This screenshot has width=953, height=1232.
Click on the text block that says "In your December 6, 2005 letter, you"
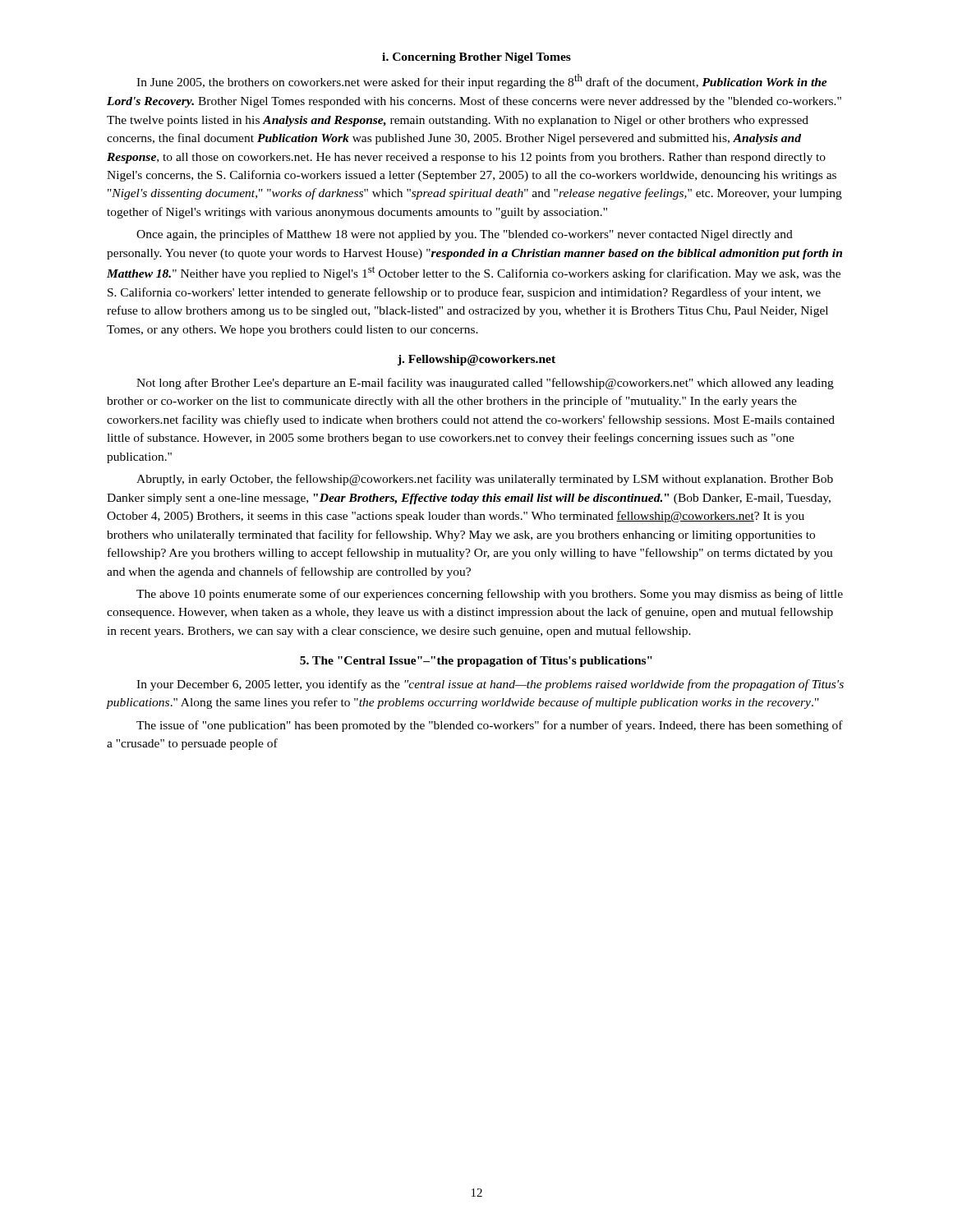tap(476, 714)
